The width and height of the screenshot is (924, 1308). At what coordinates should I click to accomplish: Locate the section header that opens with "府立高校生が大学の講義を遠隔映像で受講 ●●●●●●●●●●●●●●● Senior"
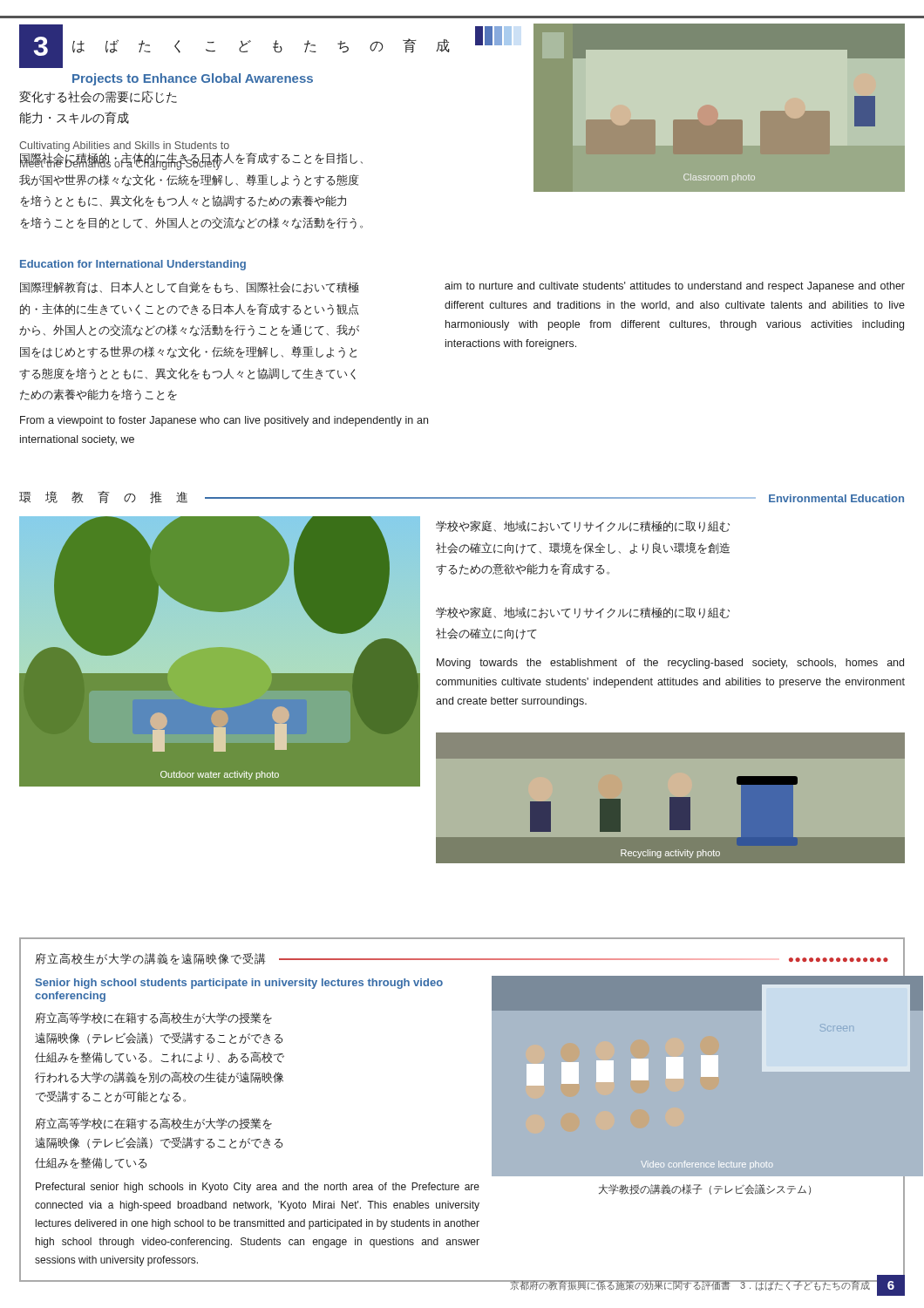[x=462, y=1110]
